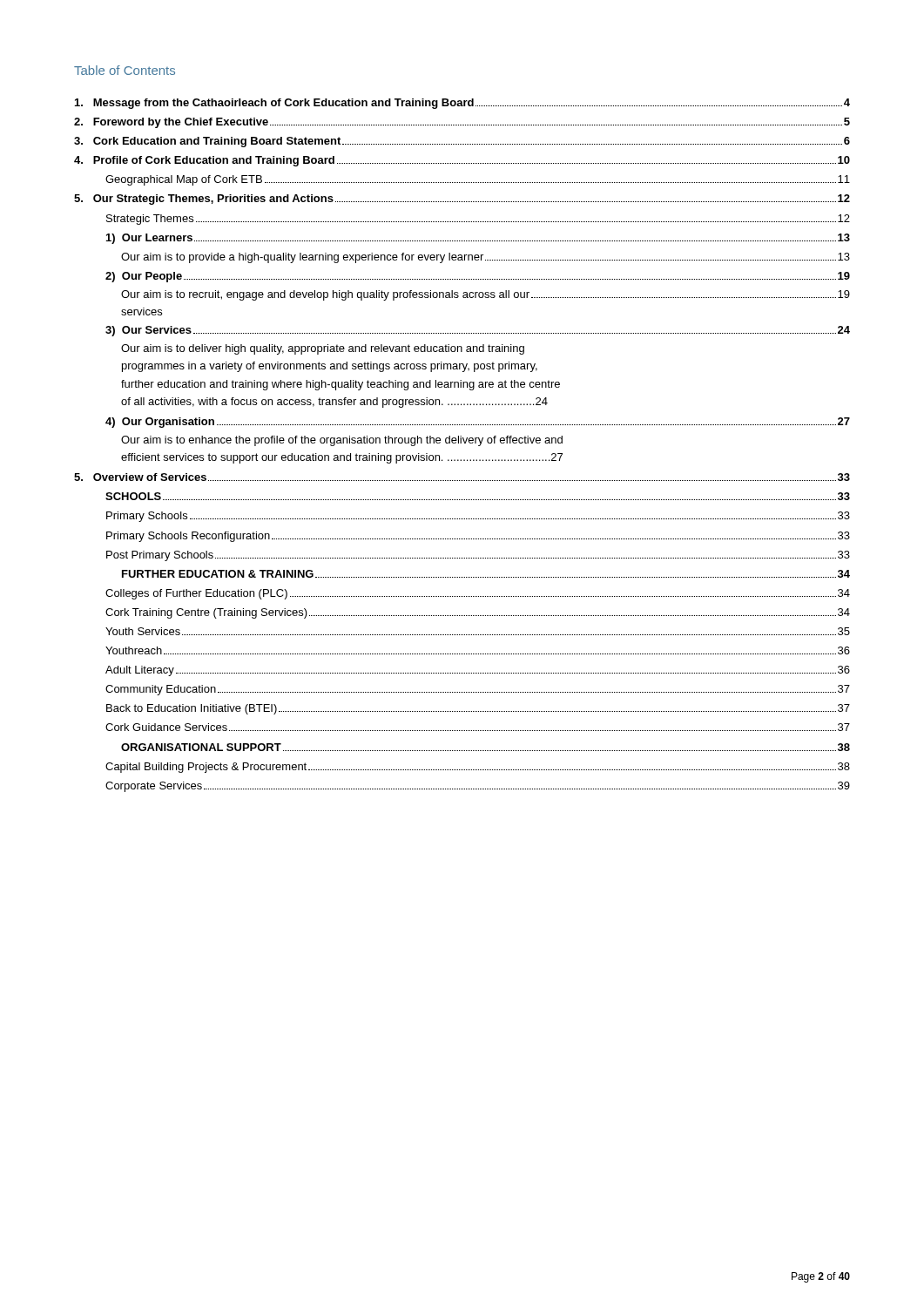Find the text block starting "Primary Schools Reconfiguration 33"
Image resolution: width=924 pixels, height=1307 pixels.
[478, 536]
